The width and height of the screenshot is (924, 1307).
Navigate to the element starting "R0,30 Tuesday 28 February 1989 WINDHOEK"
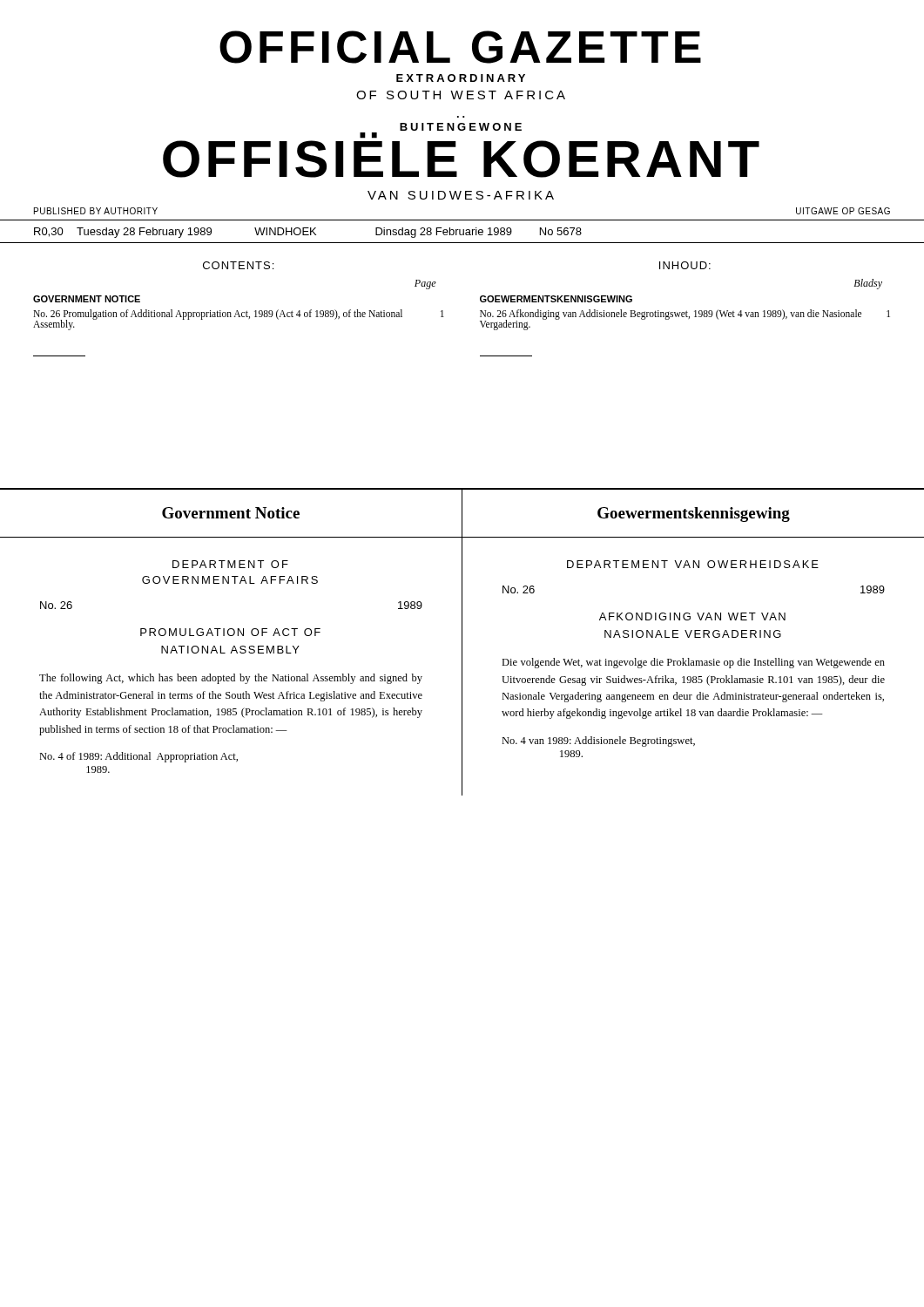click(x=307, y=231)
